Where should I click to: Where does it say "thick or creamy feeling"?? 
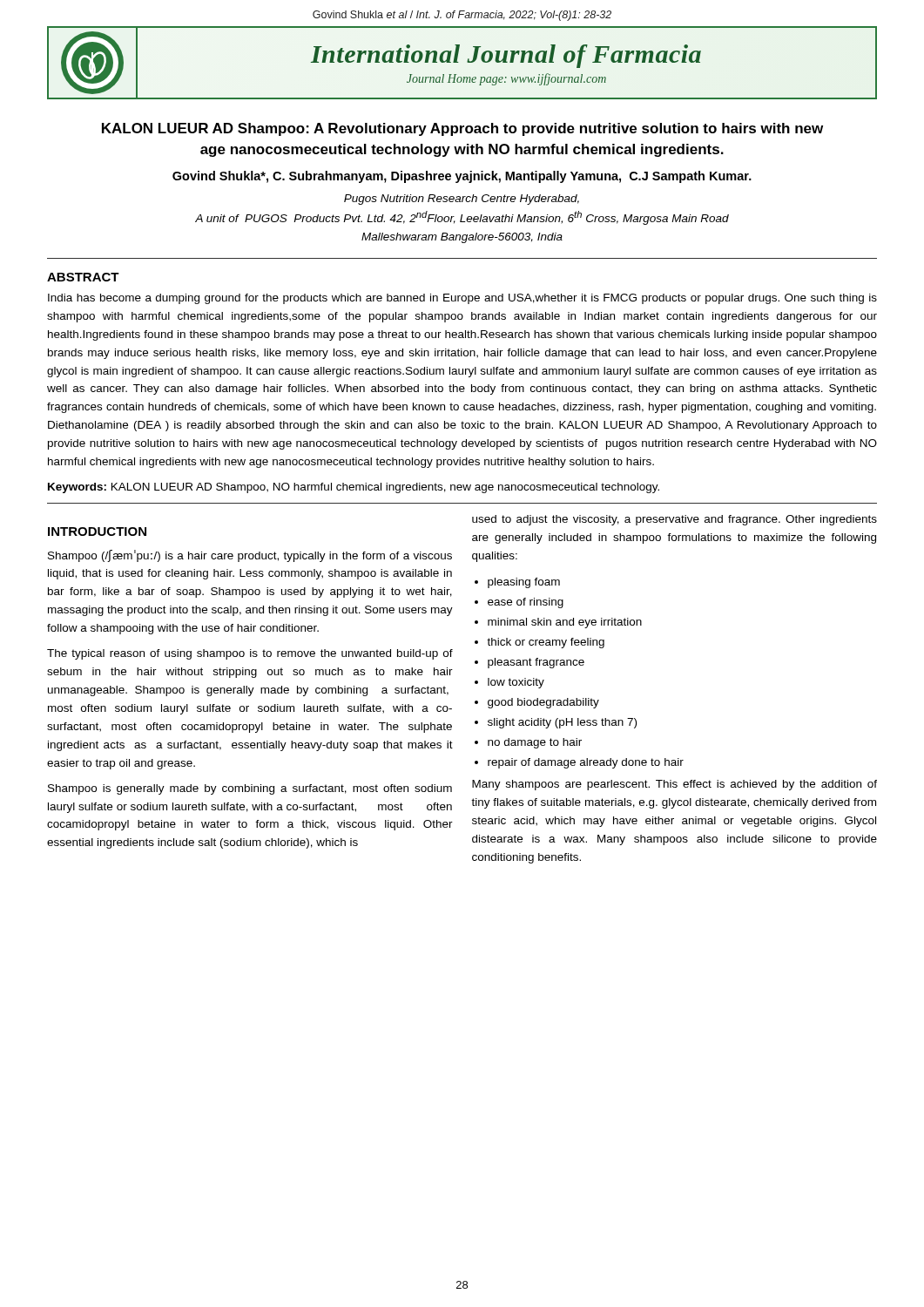pos(546,642)
